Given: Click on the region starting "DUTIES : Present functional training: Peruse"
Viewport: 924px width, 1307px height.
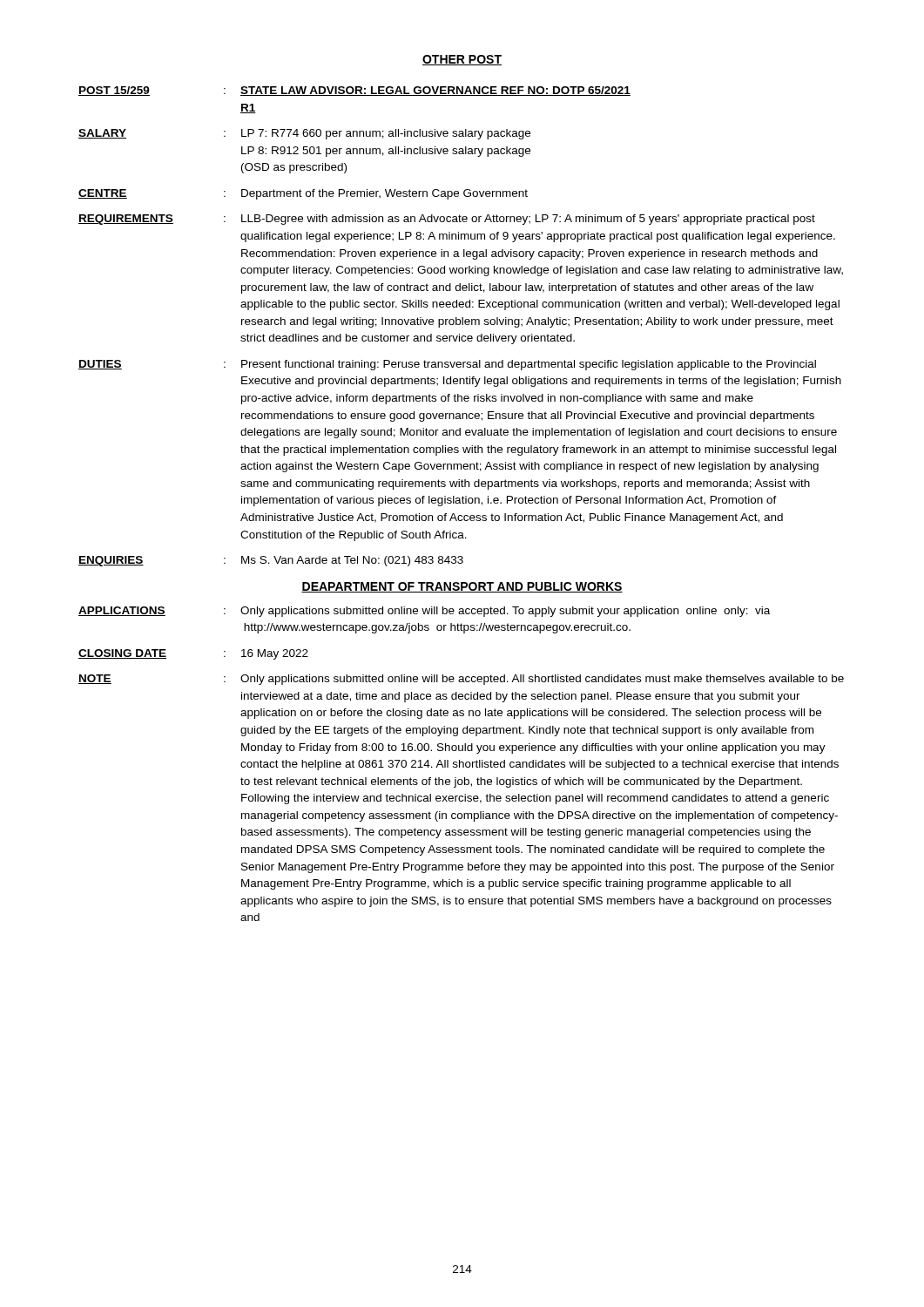Looking at the screenshot, I should pyautogui.click(x=462, y=449).
